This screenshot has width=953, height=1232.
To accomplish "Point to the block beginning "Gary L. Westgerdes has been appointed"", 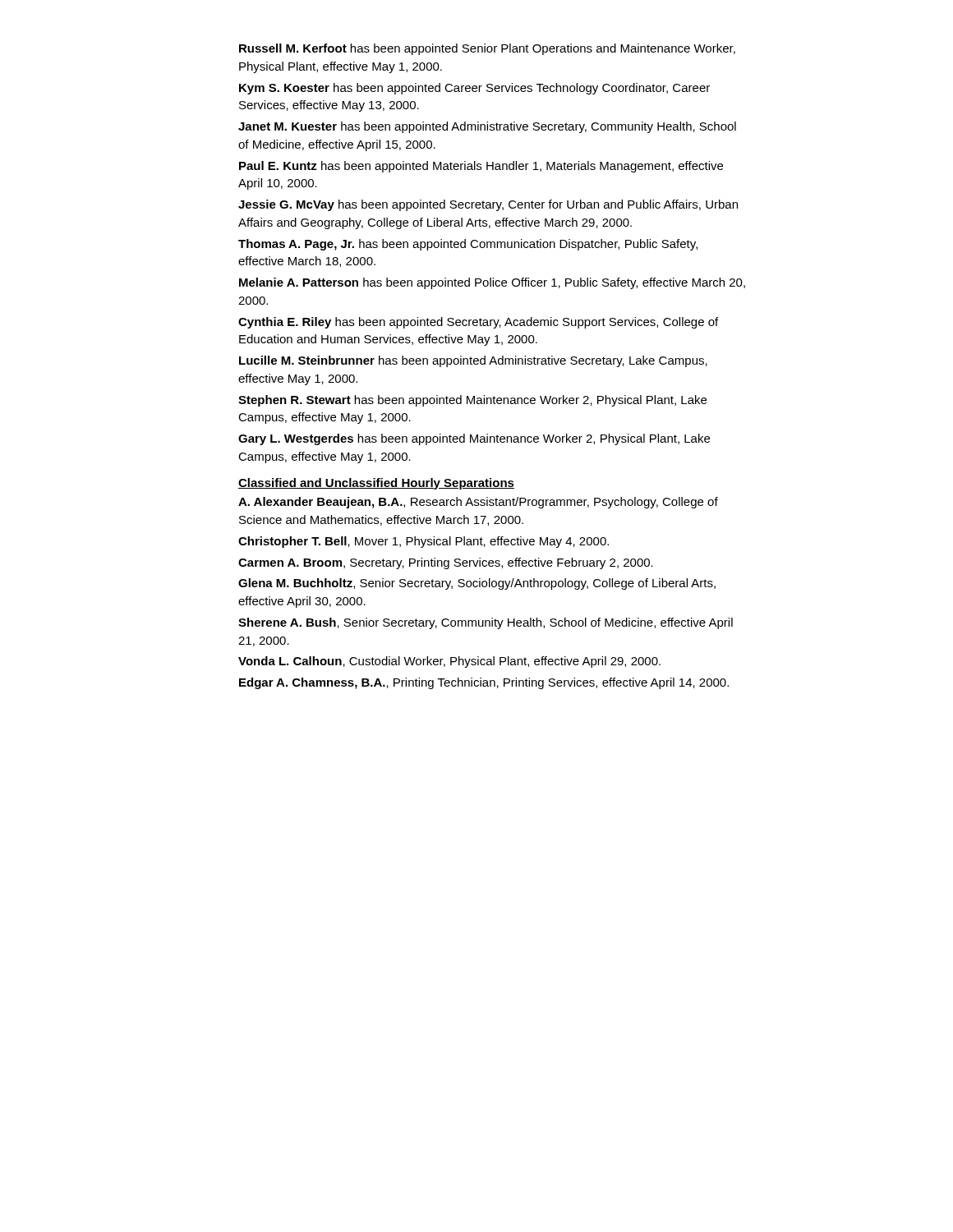I will (x=474, y=447).
